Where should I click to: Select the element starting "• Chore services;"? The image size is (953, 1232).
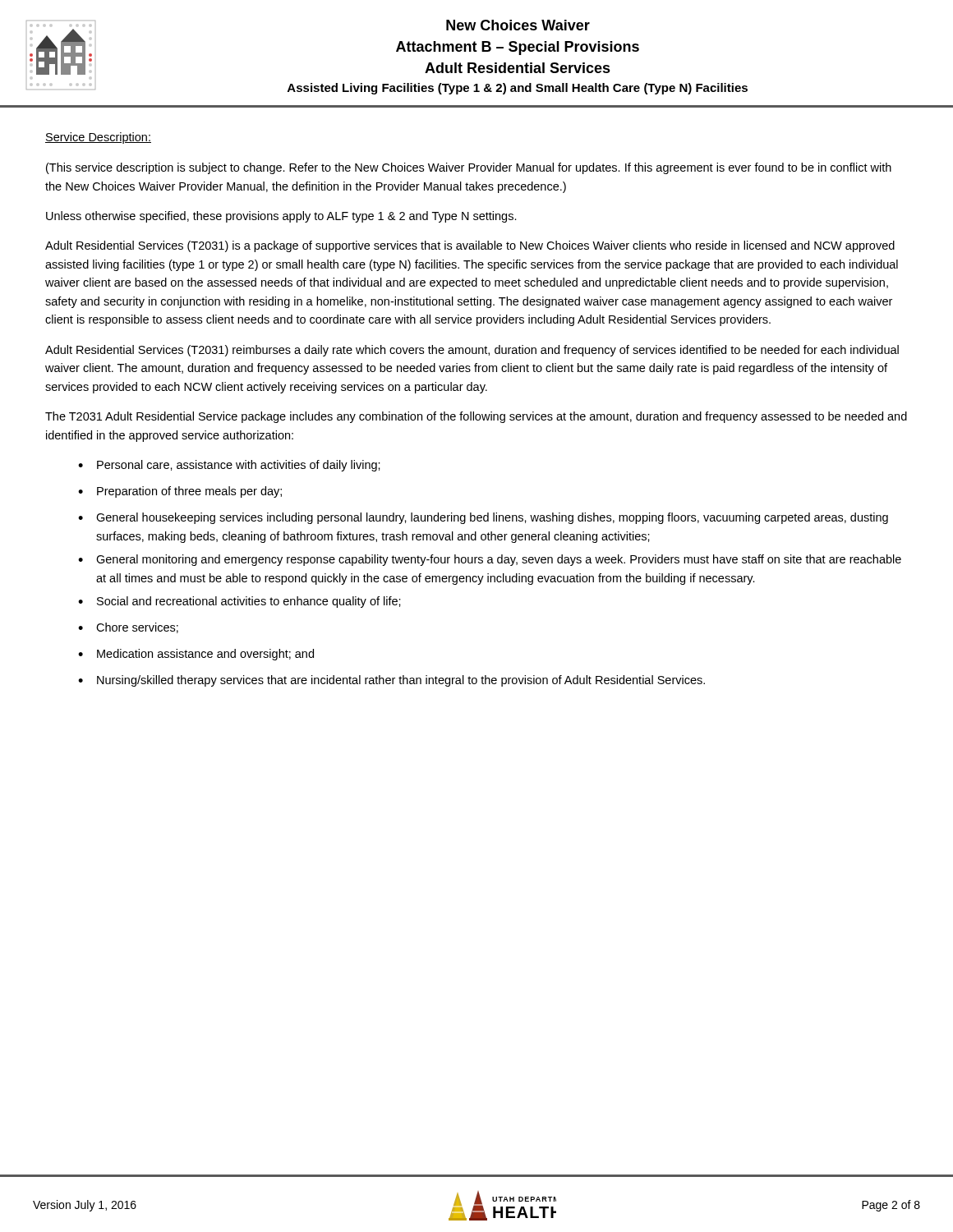click(128, 628)
